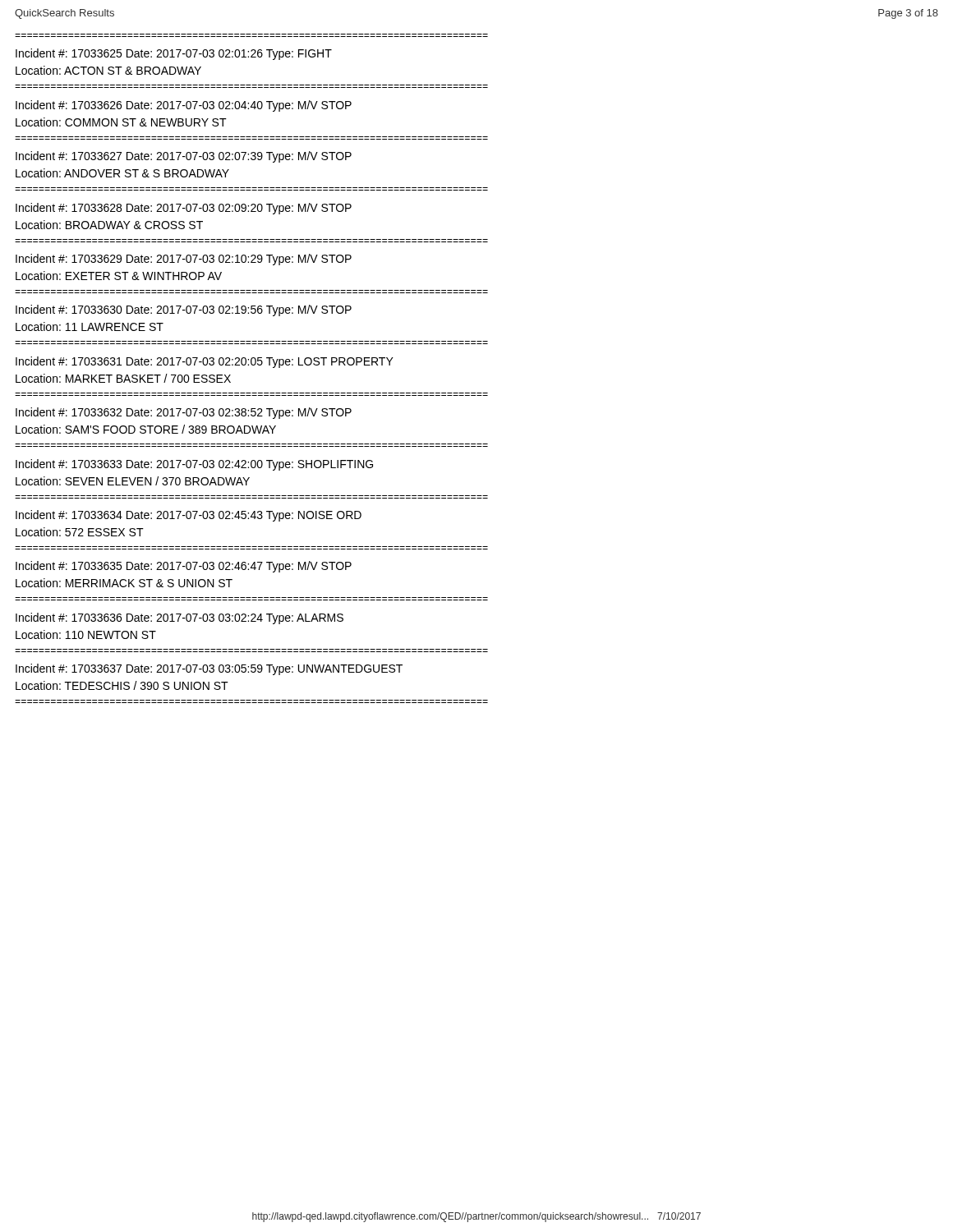Image resolution: width=953 pixels, height=1232 pixels.
Task: Locate the element starting "================================================================================ Incident #: 17033633 Date: 2017-07-03 02:42:00"
Action: click(194, 465)
